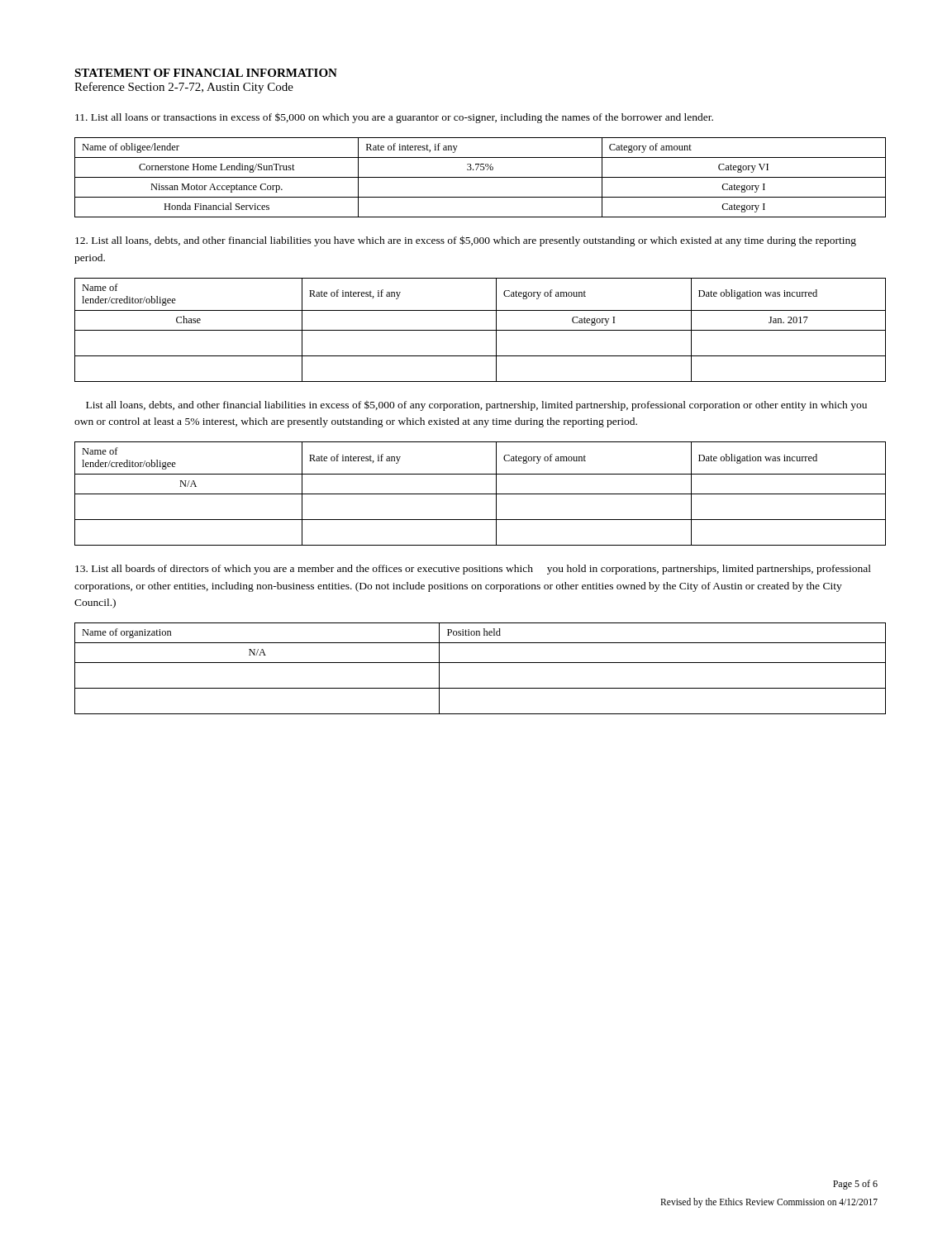Click on the region starting "List all loans or"

[394, 117]
